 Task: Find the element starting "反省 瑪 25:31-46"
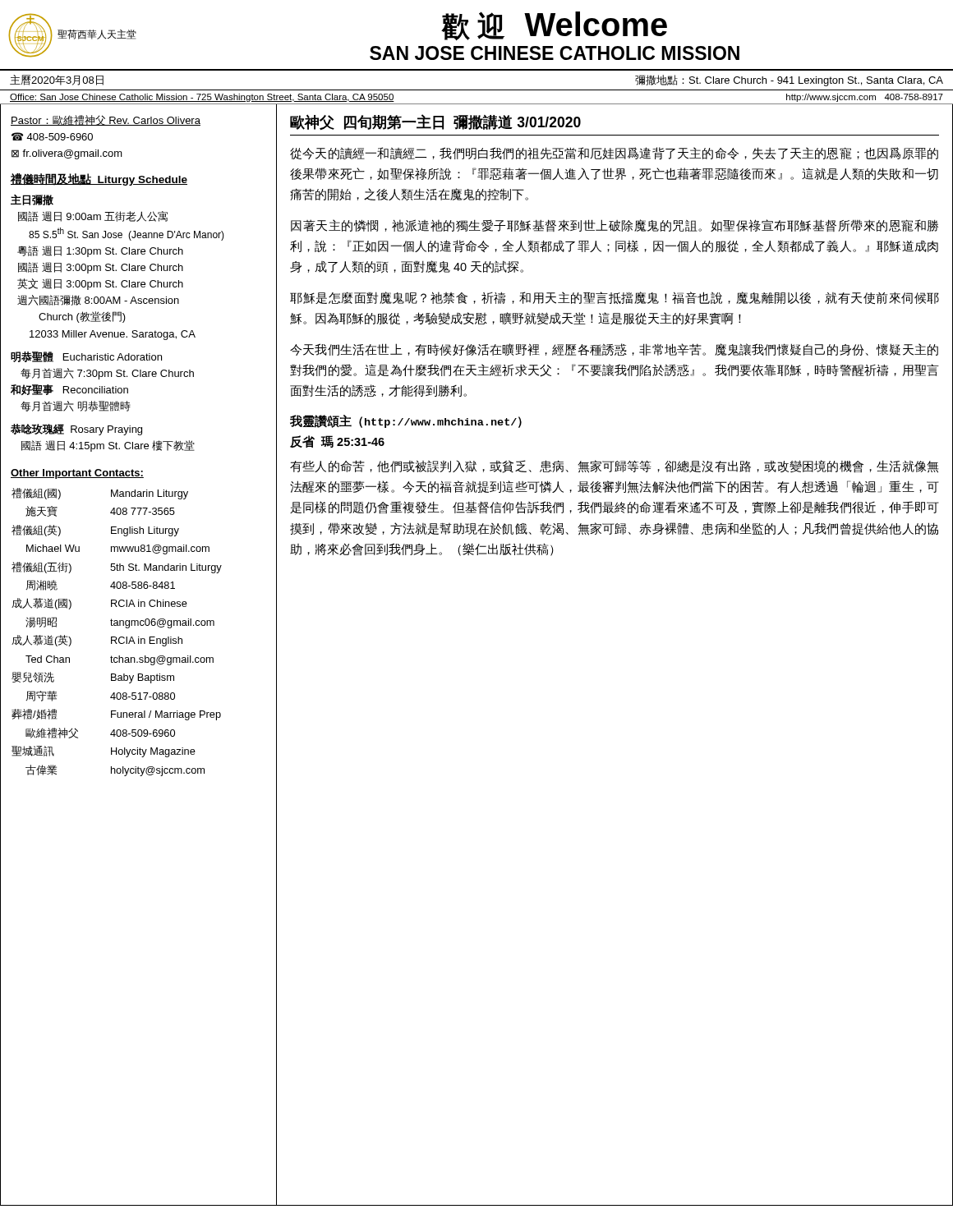click(337, 442)
